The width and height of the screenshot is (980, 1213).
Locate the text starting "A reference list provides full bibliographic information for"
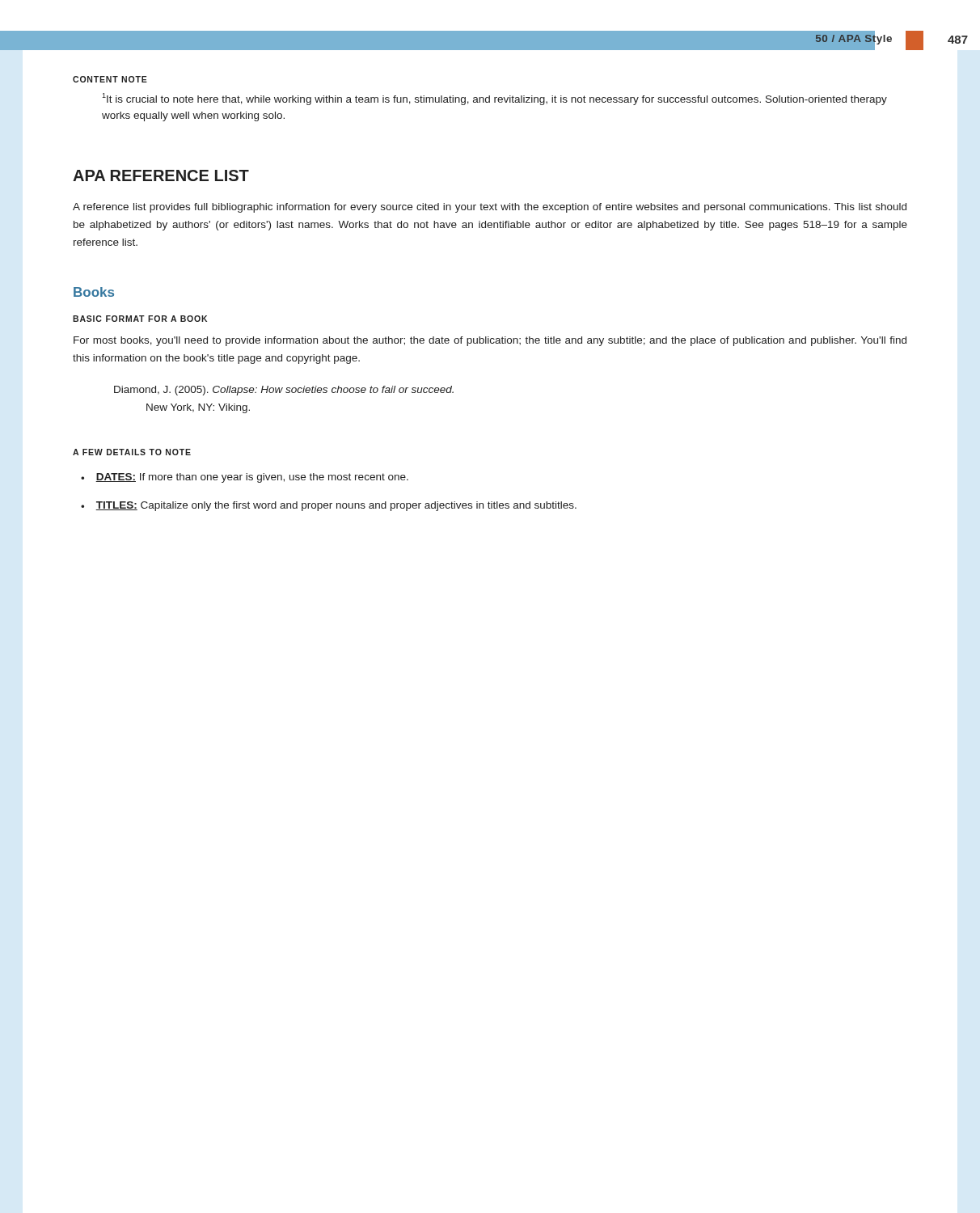[490, 224]
